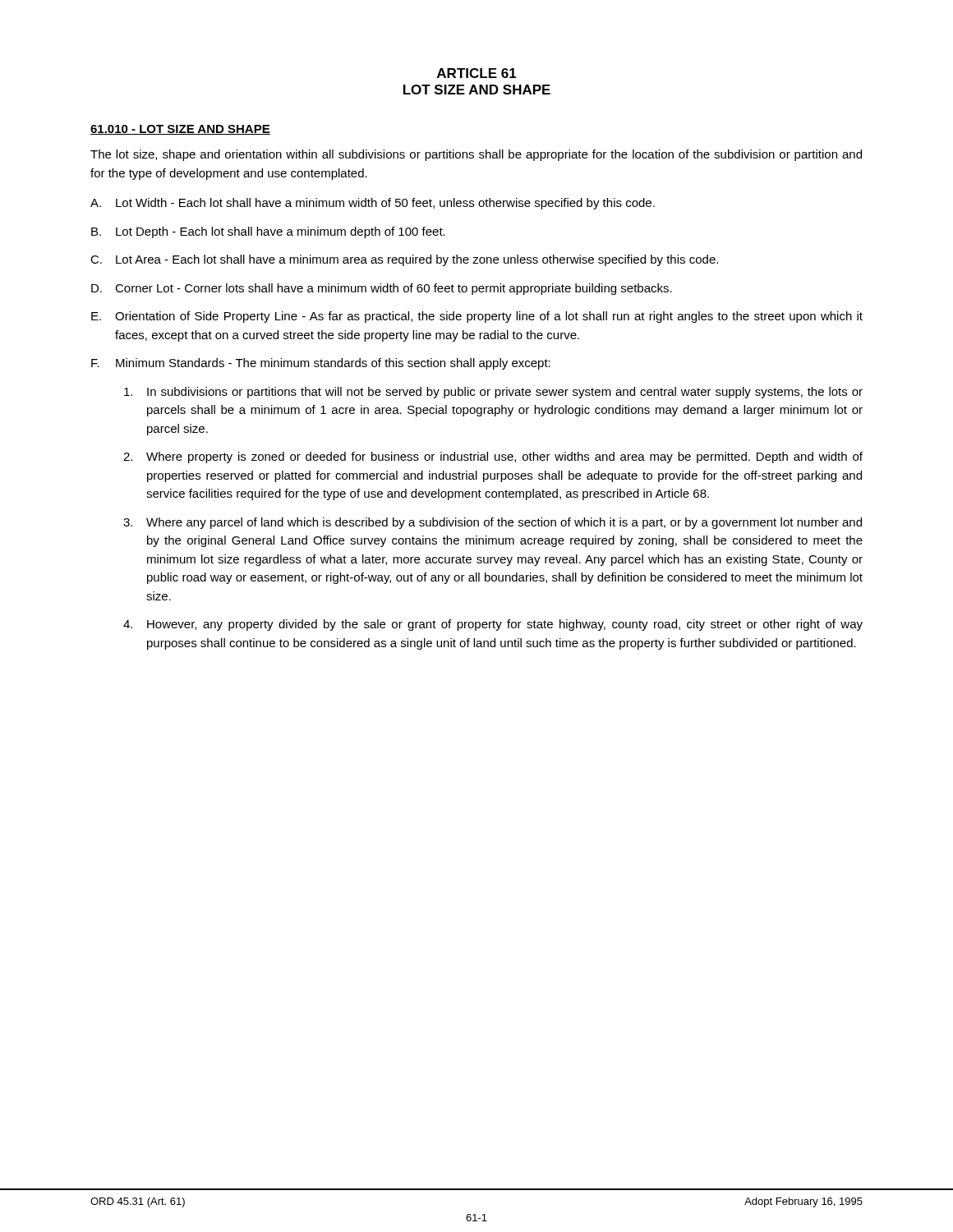Select the block starting "E. Orientation of Side Property"
Viewport: 953px width, 1232px height.
coord(476,326)
